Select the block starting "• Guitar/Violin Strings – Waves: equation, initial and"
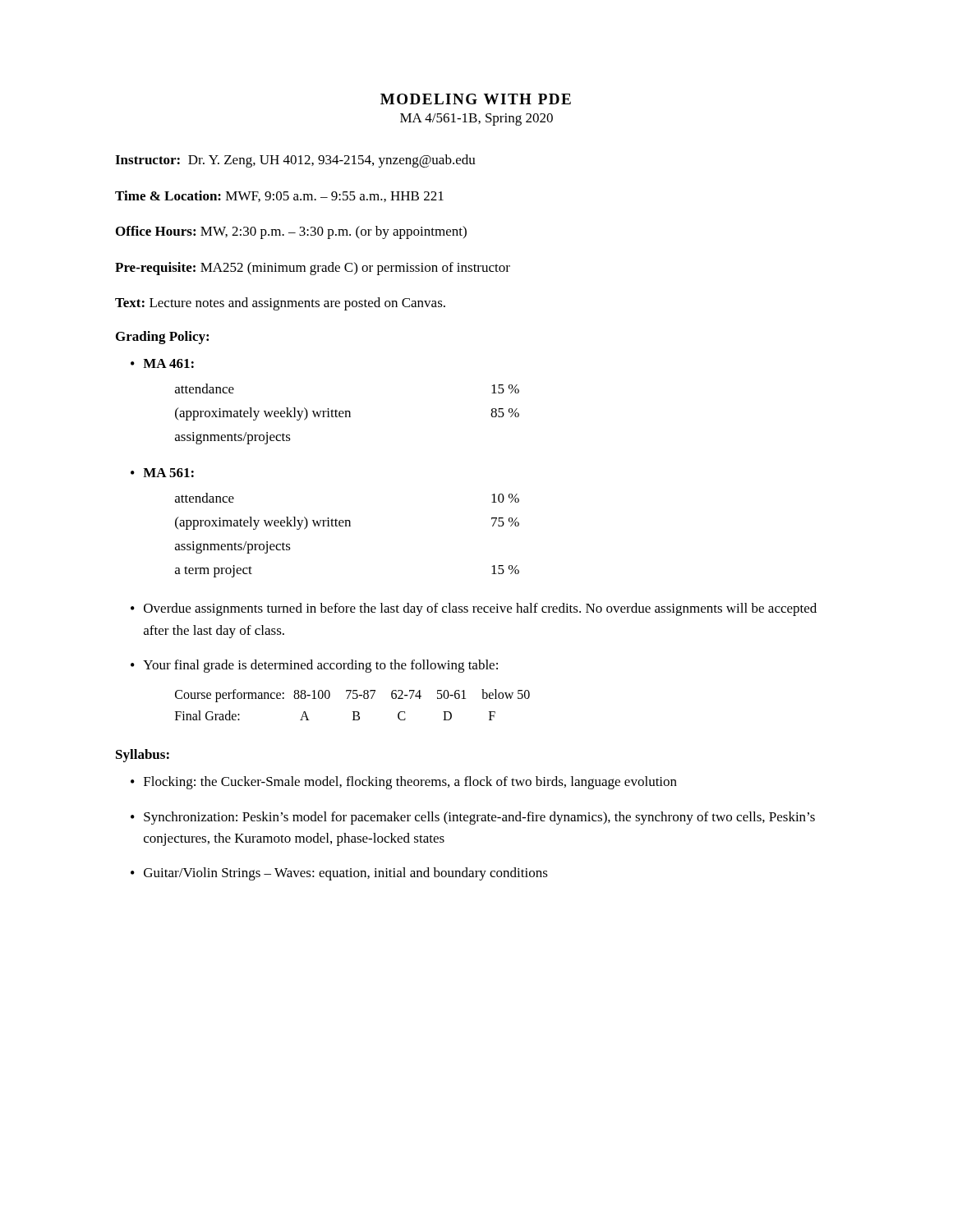Screen dimensions: 1232x953 point(339,874)
